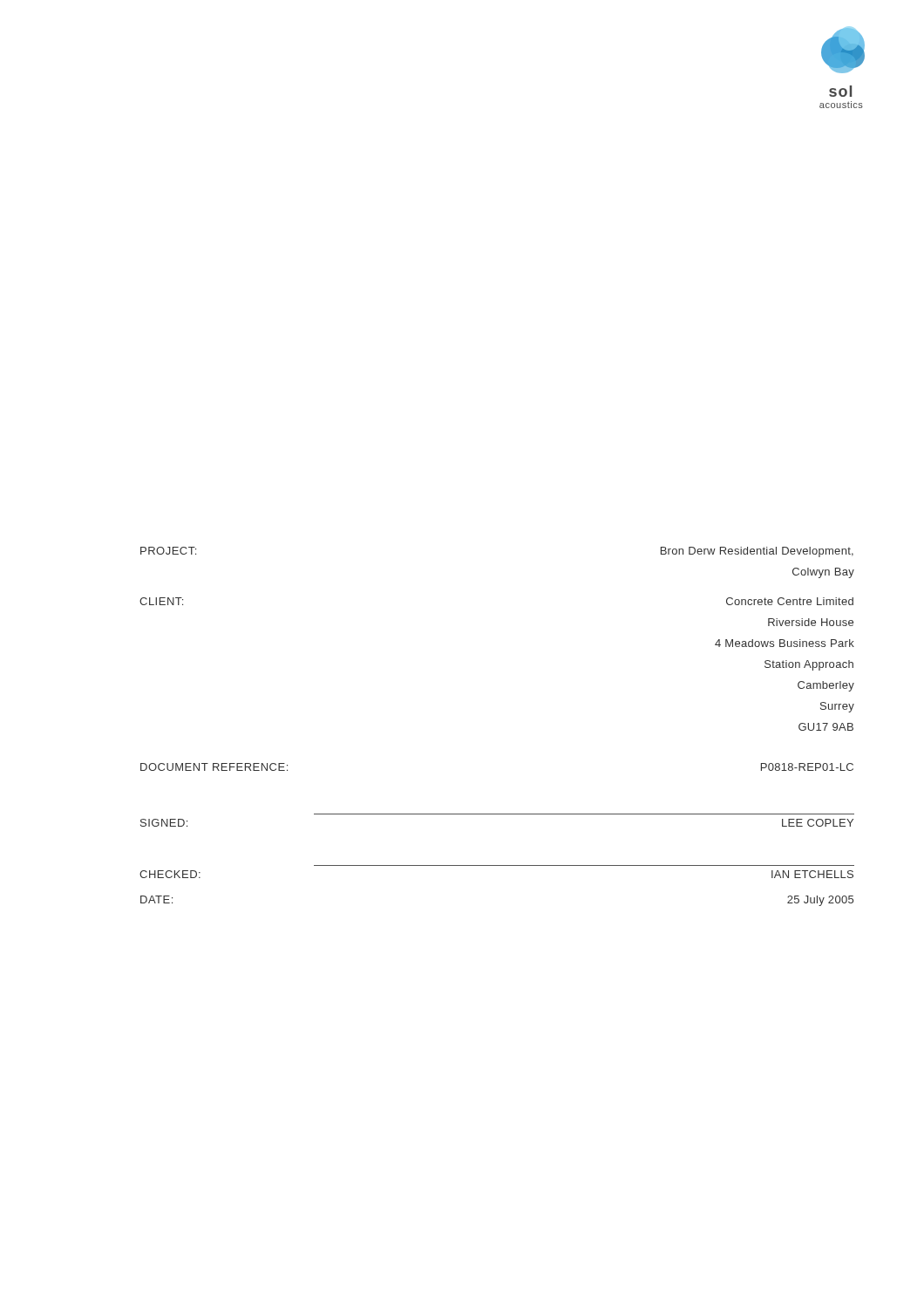Click on the text block starting "DATE: 25 July 2005"
The width and height of the screenshot is (924, 1308).
coord(155,900)
